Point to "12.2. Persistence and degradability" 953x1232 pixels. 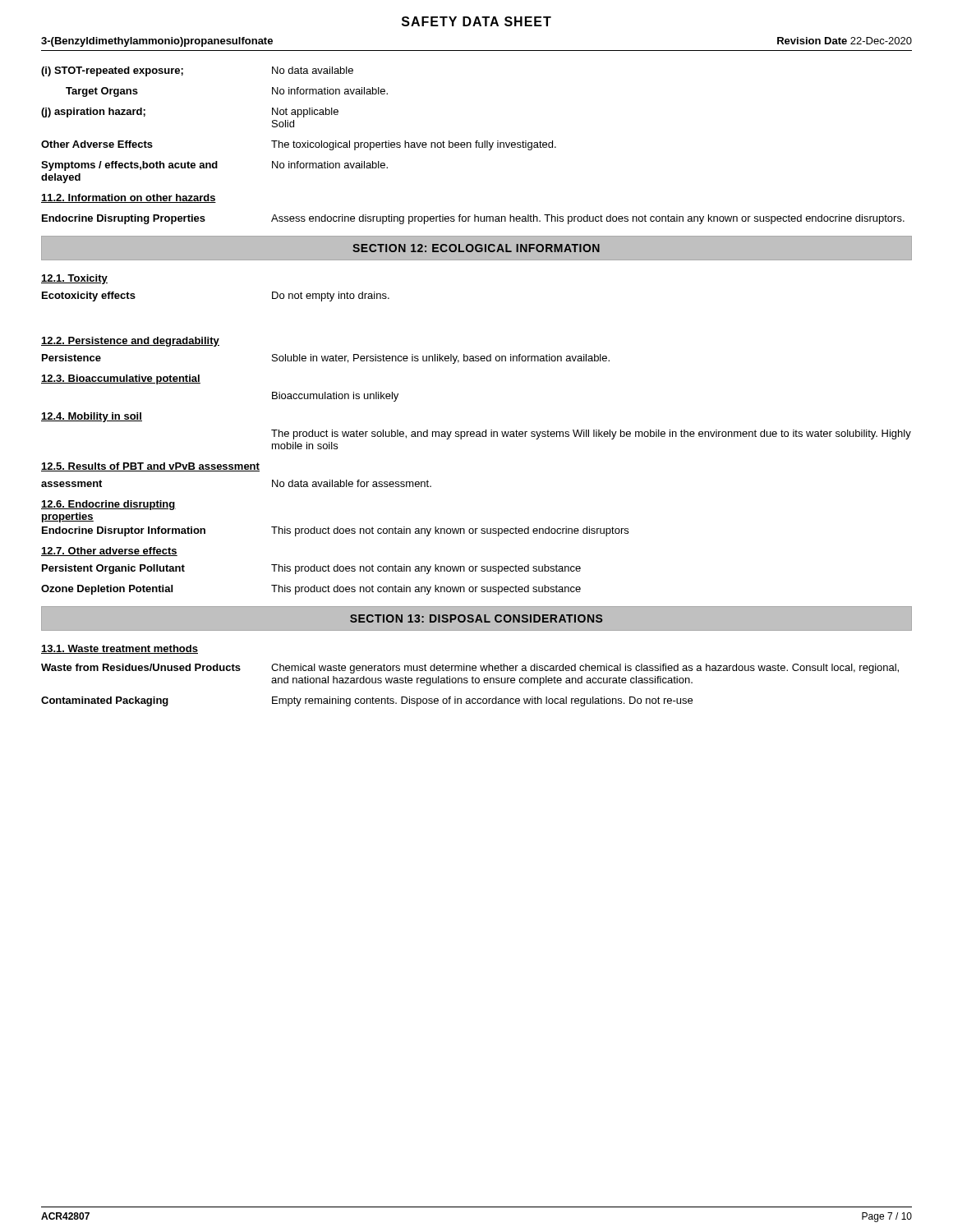tap(130, 340)
